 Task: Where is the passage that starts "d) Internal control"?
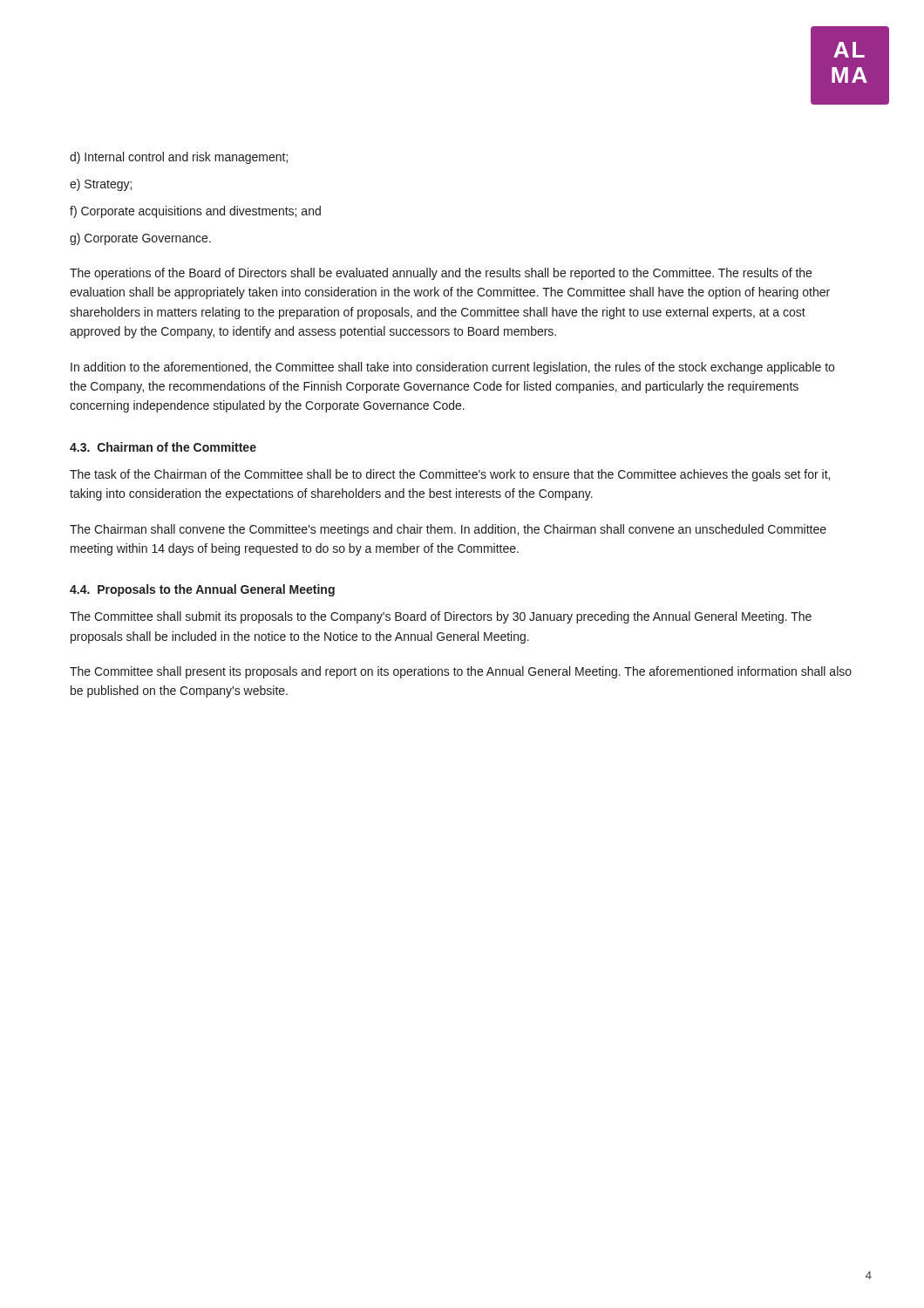coord(179,157)
